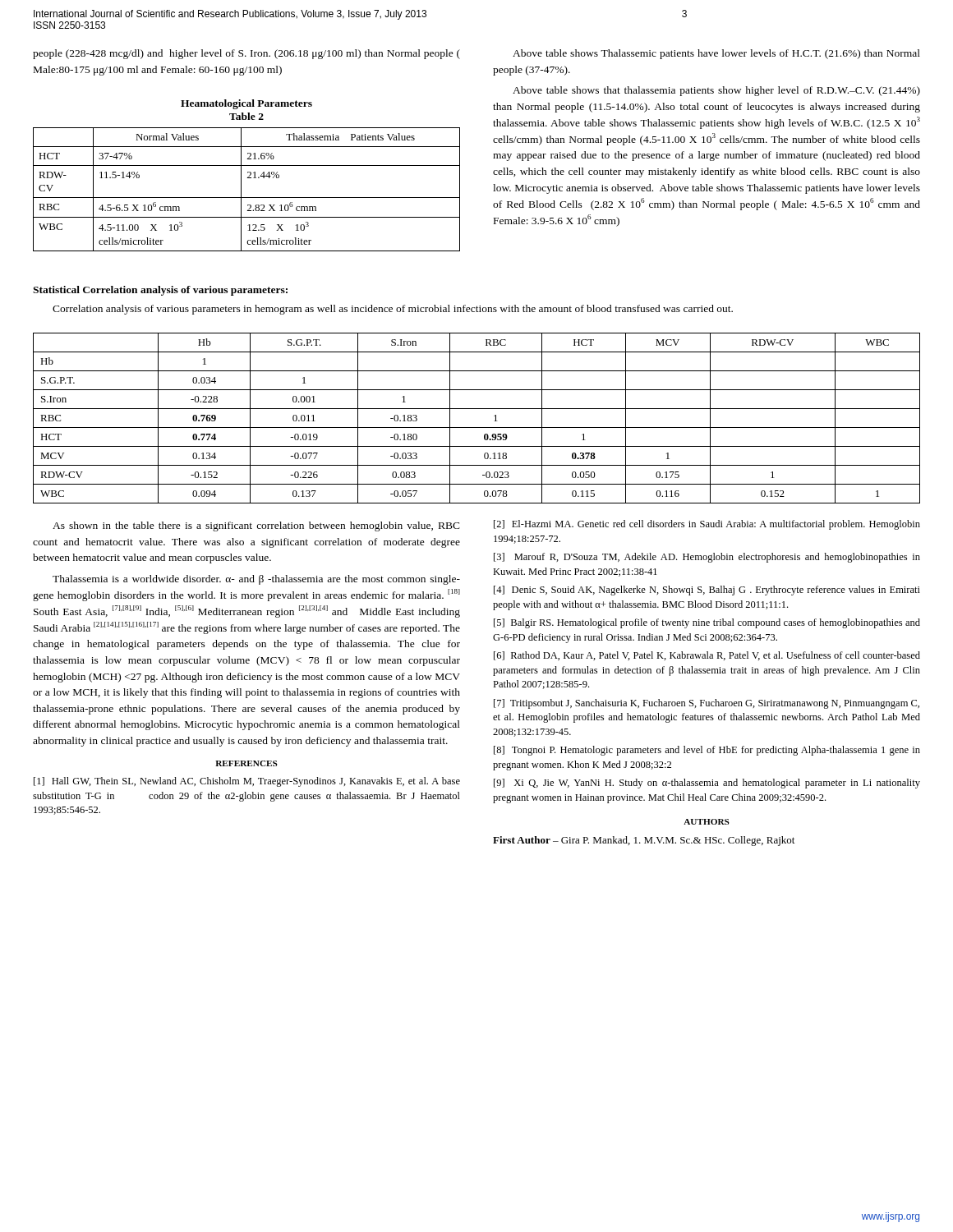Click on the passage starting "Heamatological Parameters Table 2"
This screenshot has height=1232, width=953.
[x=246, y=110]
